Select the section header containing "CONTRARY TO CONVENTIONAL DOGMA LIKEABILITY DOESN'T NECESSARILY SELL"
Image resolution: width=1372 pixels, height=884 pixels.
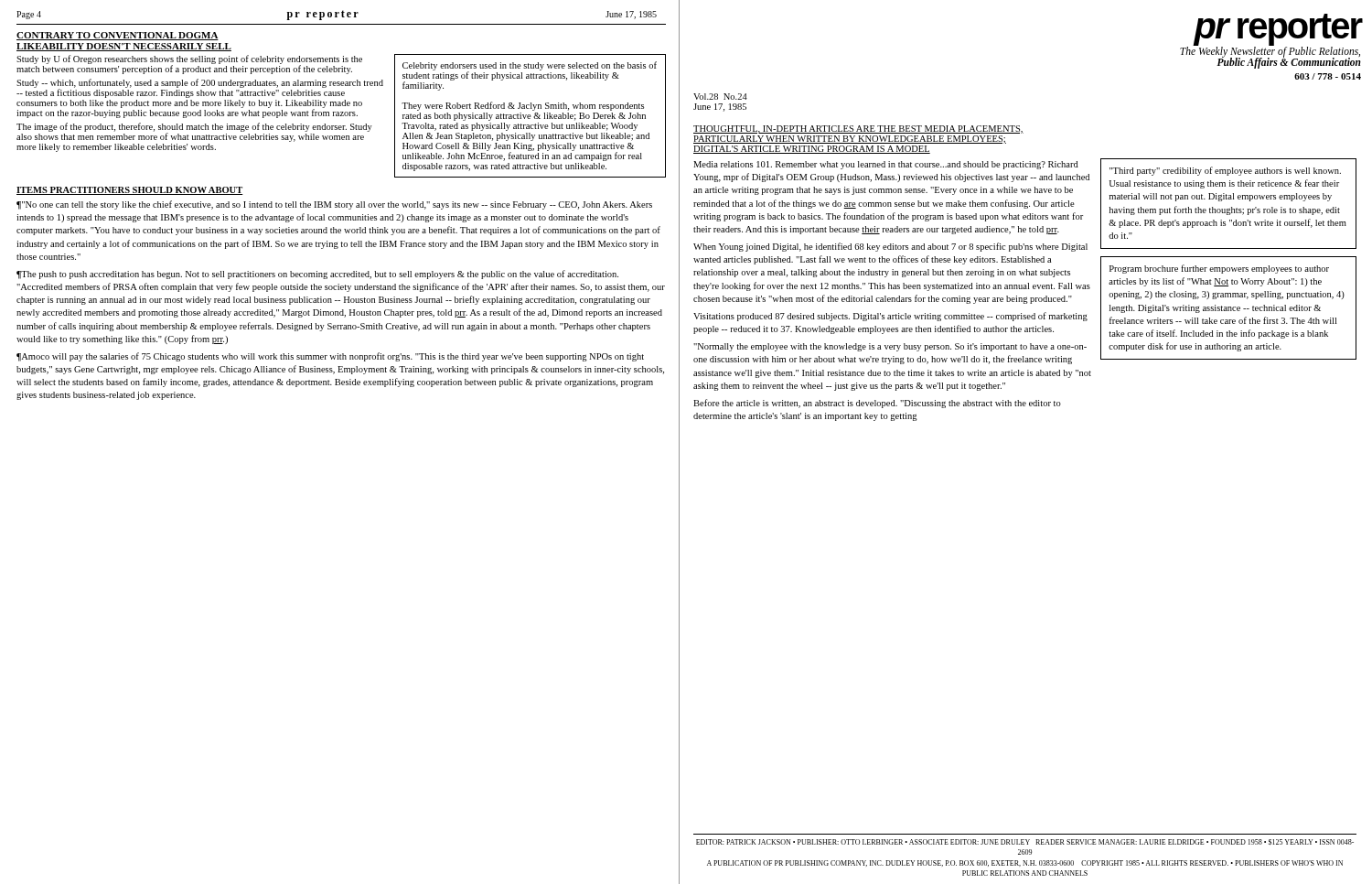124,40
